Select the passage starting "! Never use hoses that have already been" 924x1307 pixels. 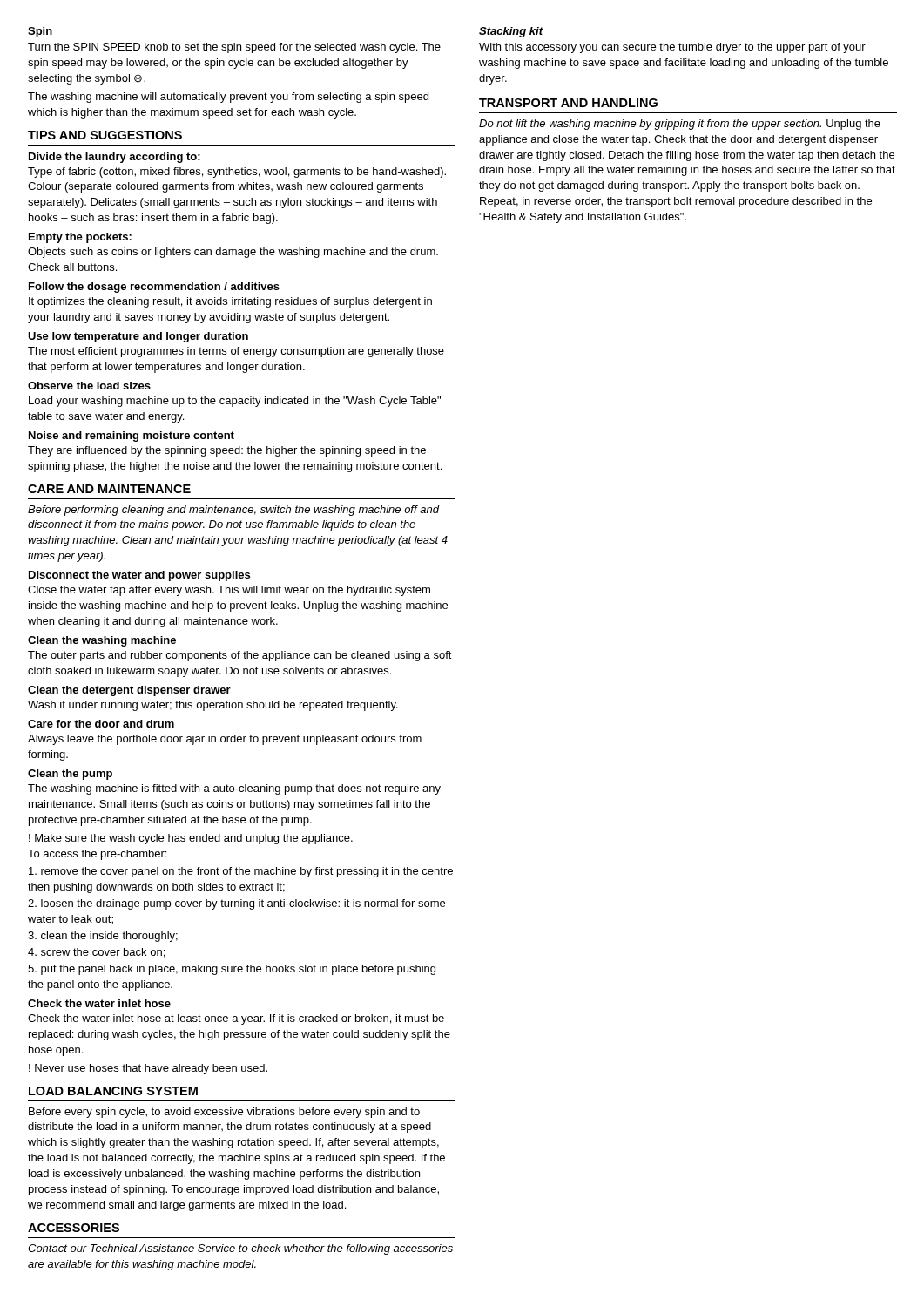[148, 1068]
